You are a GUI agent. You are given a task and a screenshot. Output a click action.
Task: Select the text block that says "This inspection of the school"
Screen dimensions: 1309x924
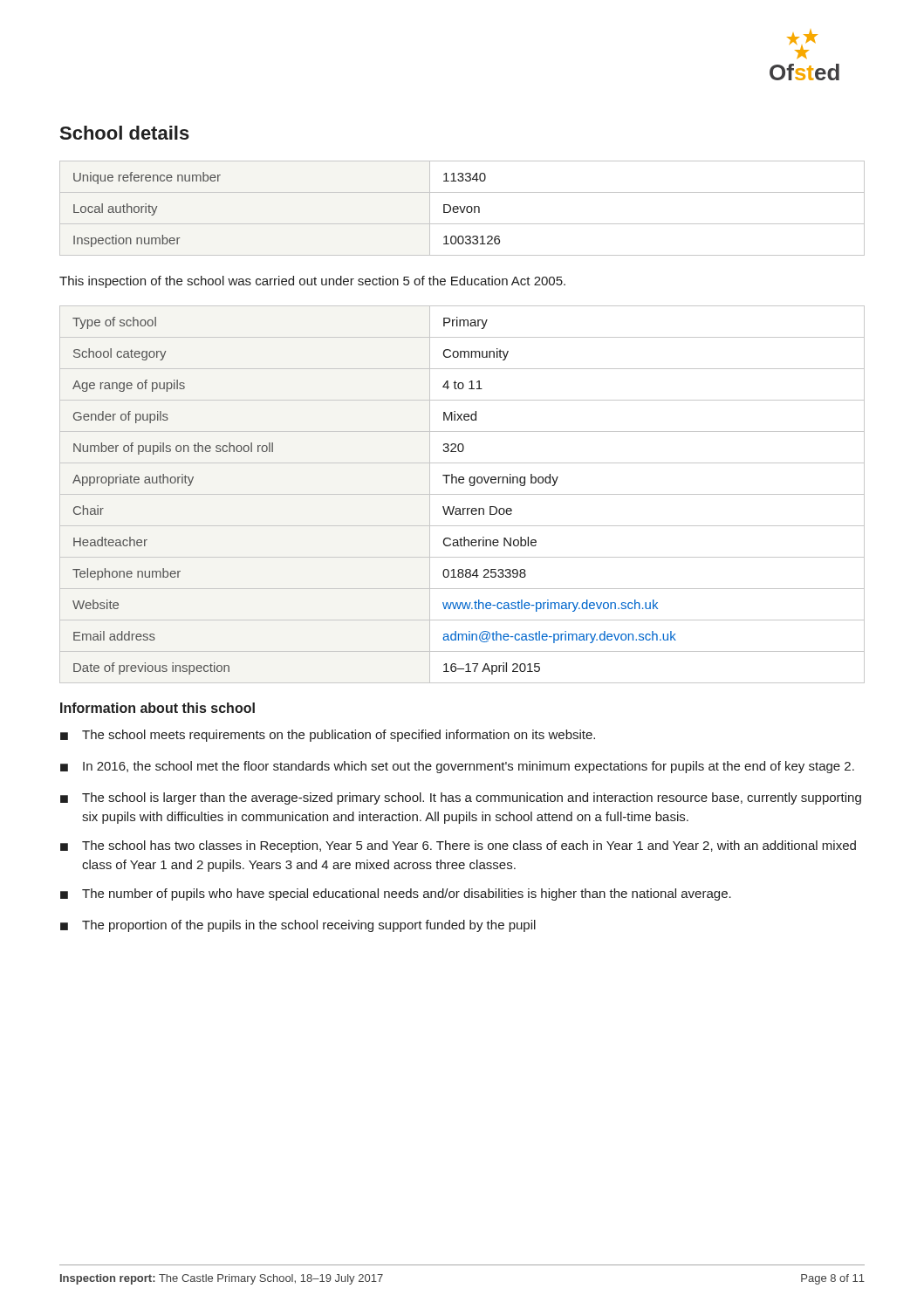tap(313, 281)
